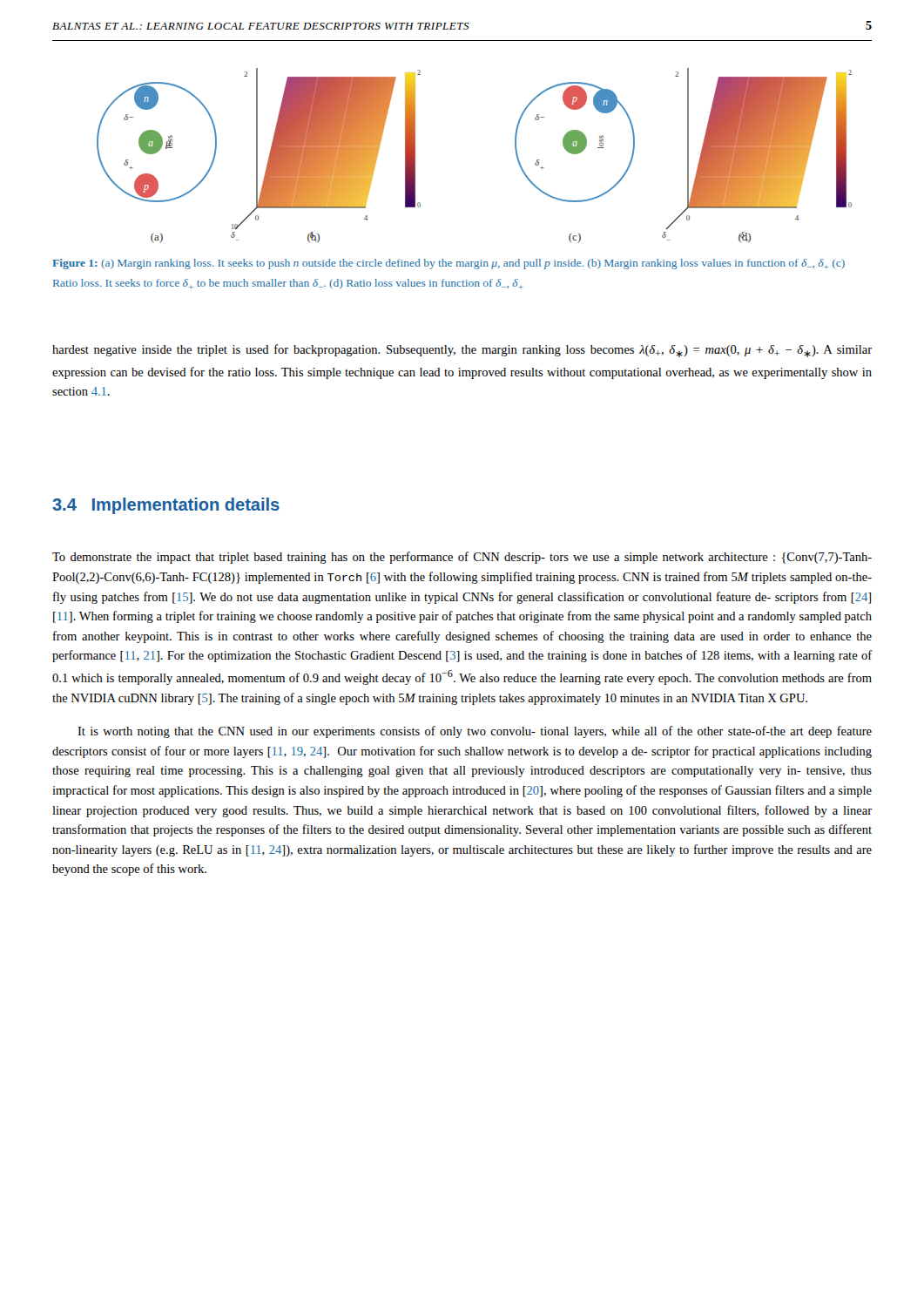The image size is (924, 1307).
Task: Click the caption that begins "Figure 1: (a) Margin ranking loss."
Action: (462, 274)
